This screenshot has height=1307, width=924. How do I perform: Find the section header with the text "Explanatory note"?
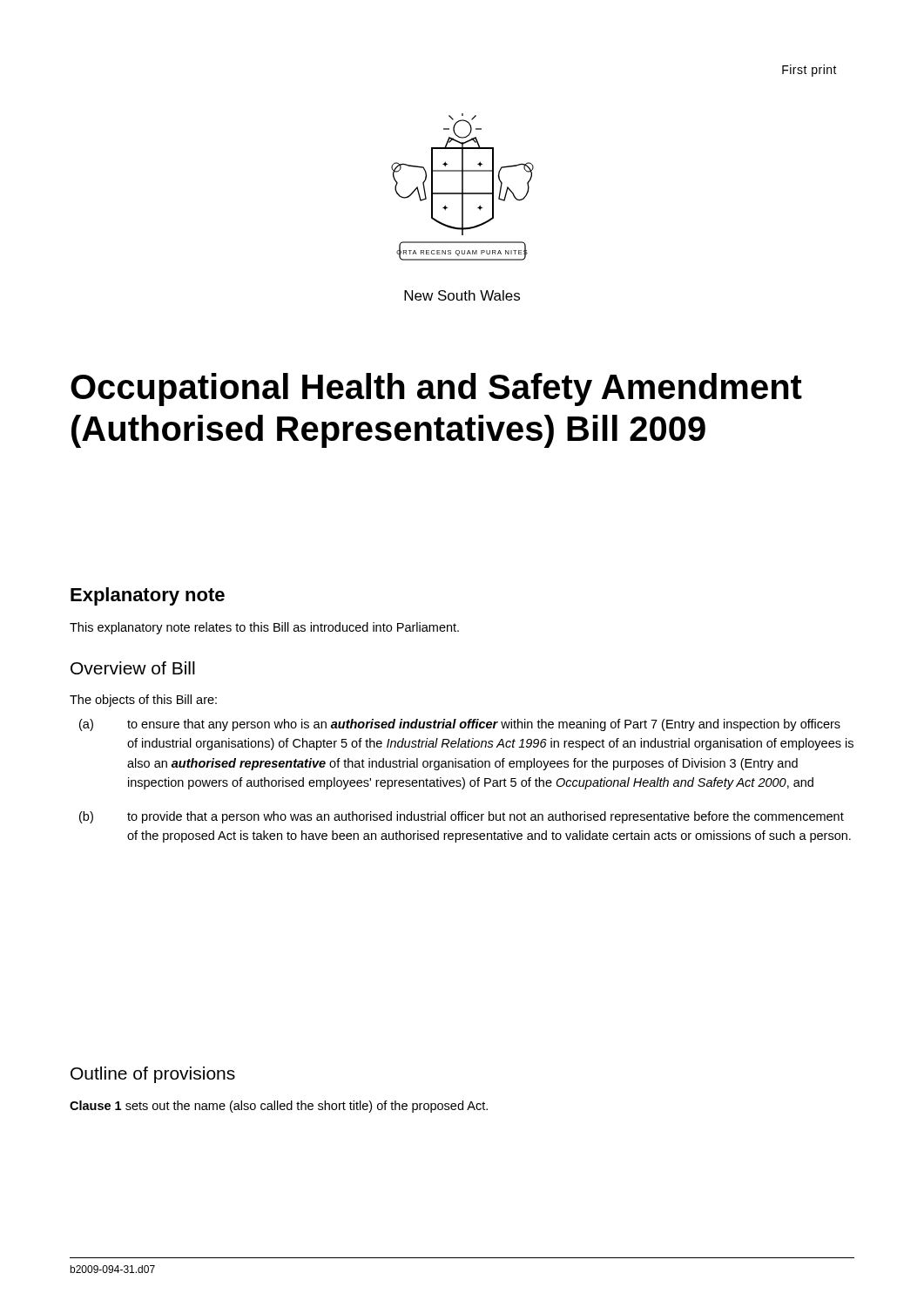(x=147, y=595)
